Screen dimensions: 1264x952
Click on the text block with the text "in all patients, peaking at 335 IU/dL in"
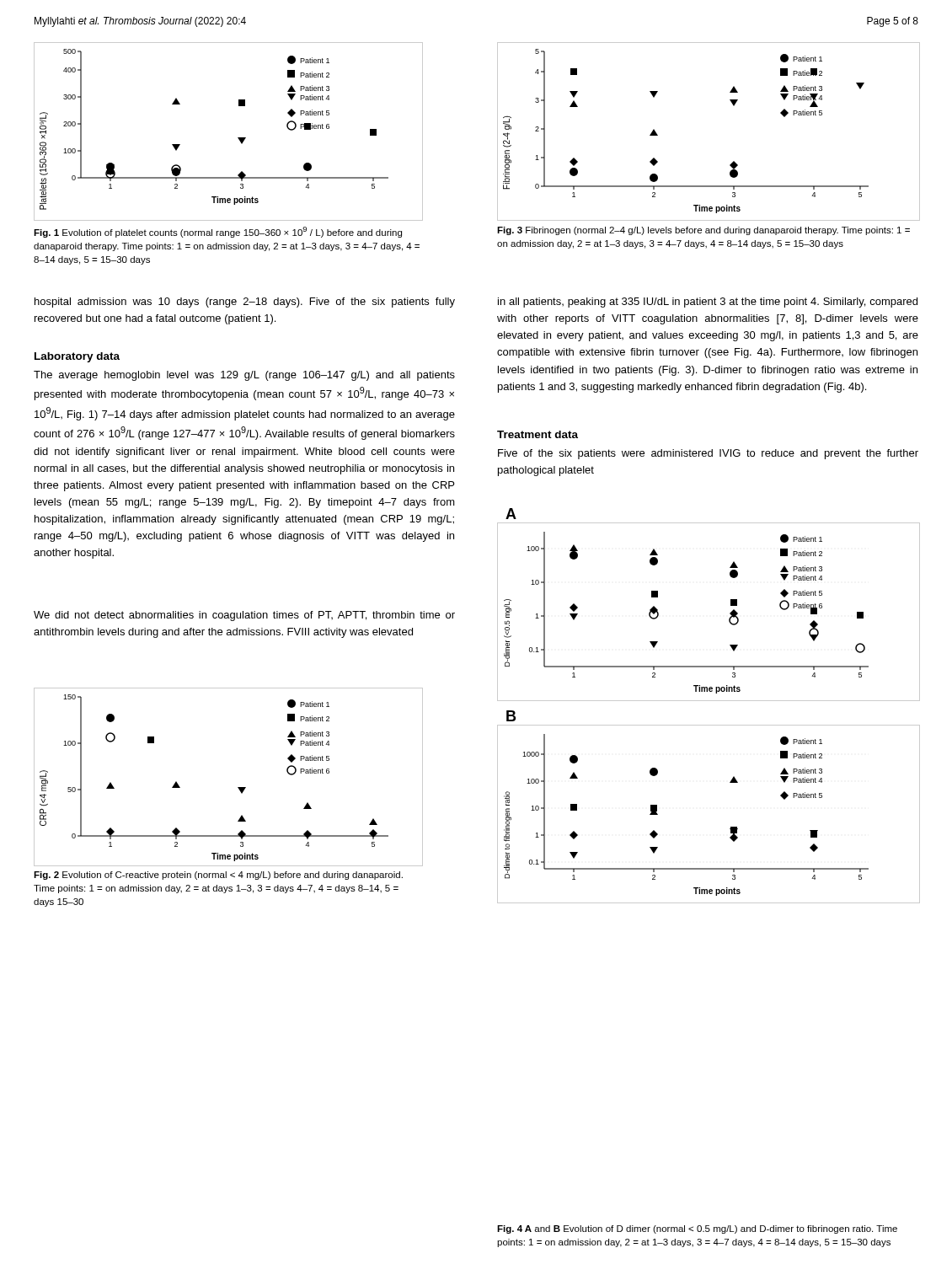(x=708, y=344)
